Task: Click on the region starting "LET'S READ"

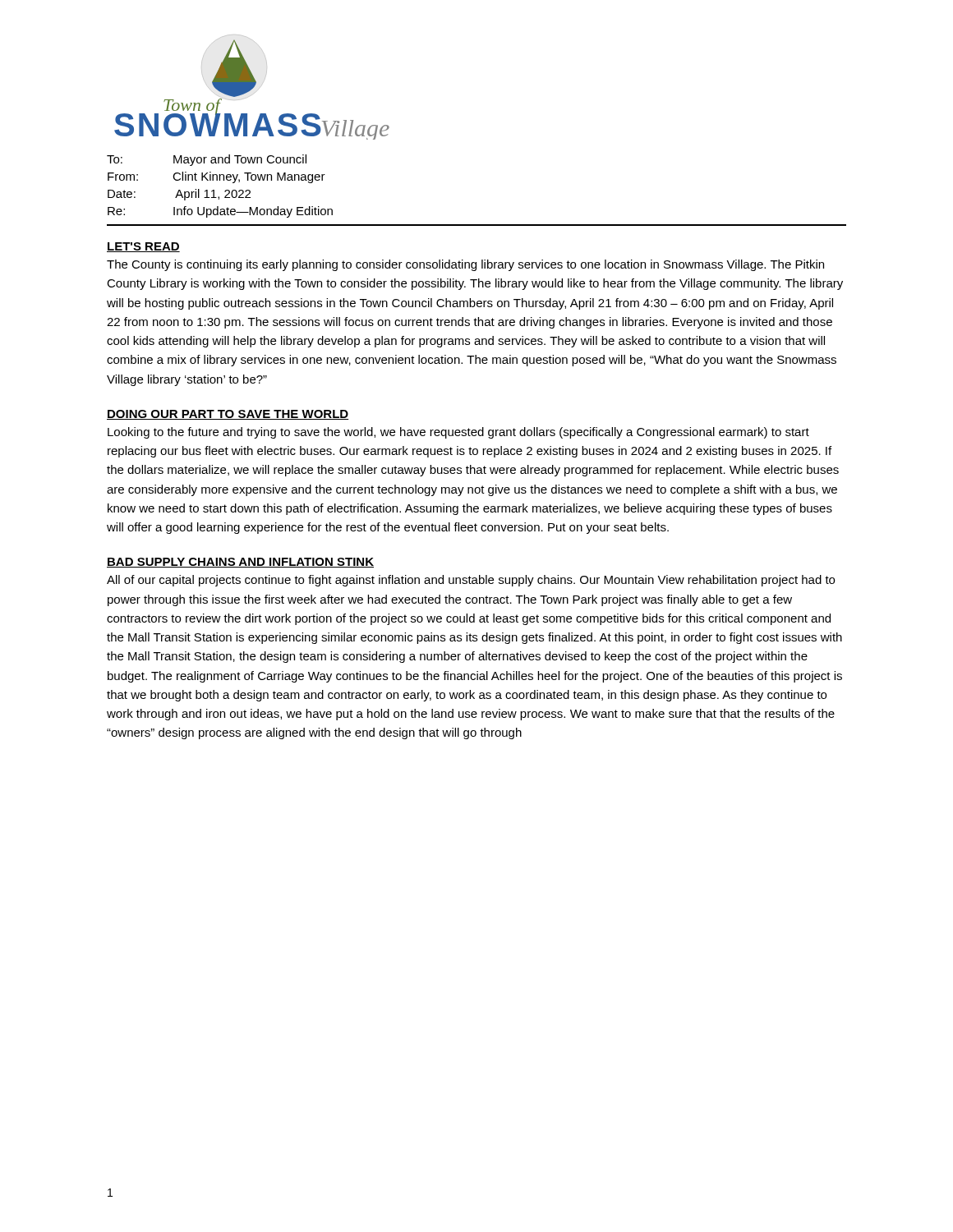Action: click(x=143, y=246)
